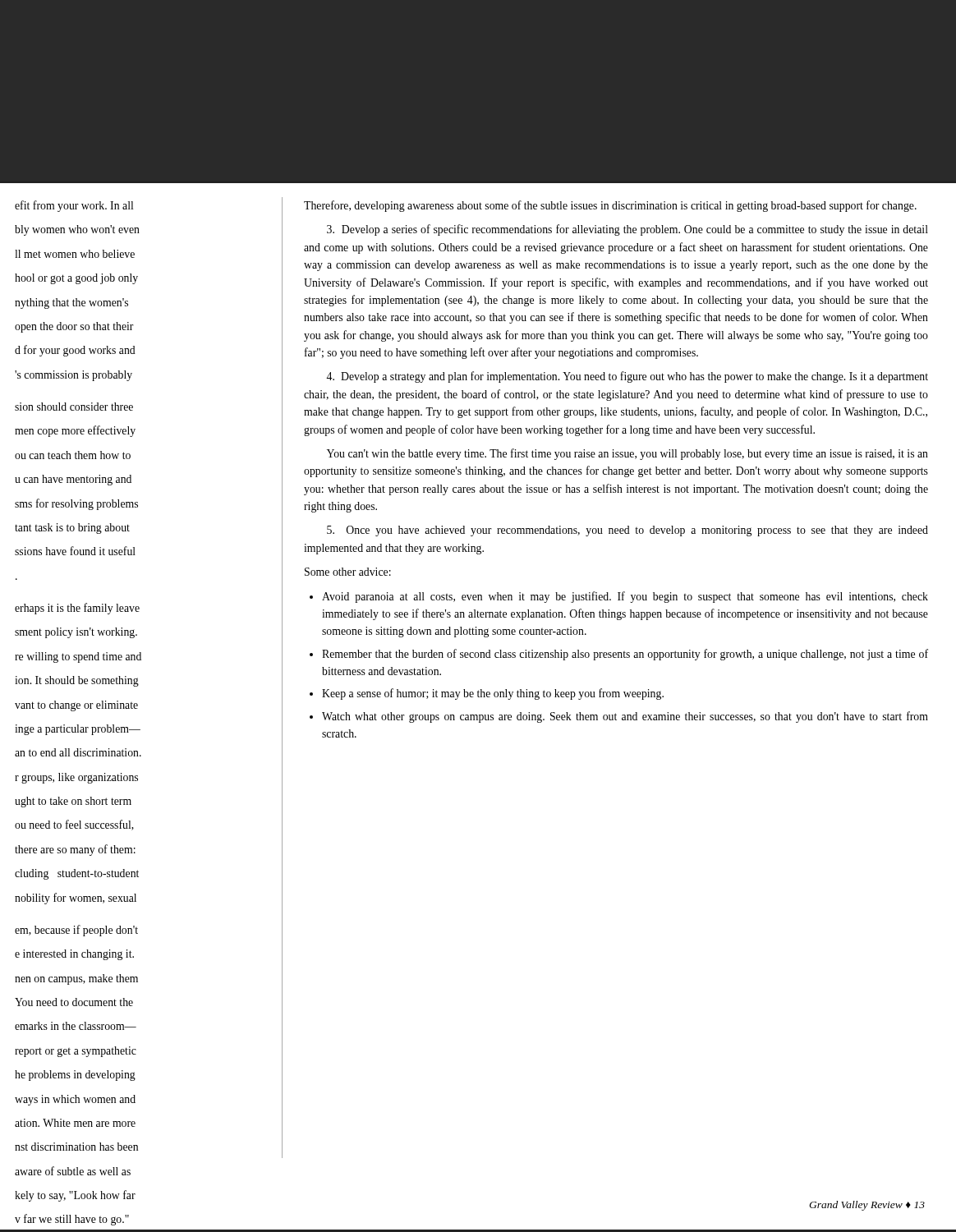Find the text block starting "em, because if people"
Image resolution: width=956 pixels, height=1232 pixels.
[x=134, y=1075]
